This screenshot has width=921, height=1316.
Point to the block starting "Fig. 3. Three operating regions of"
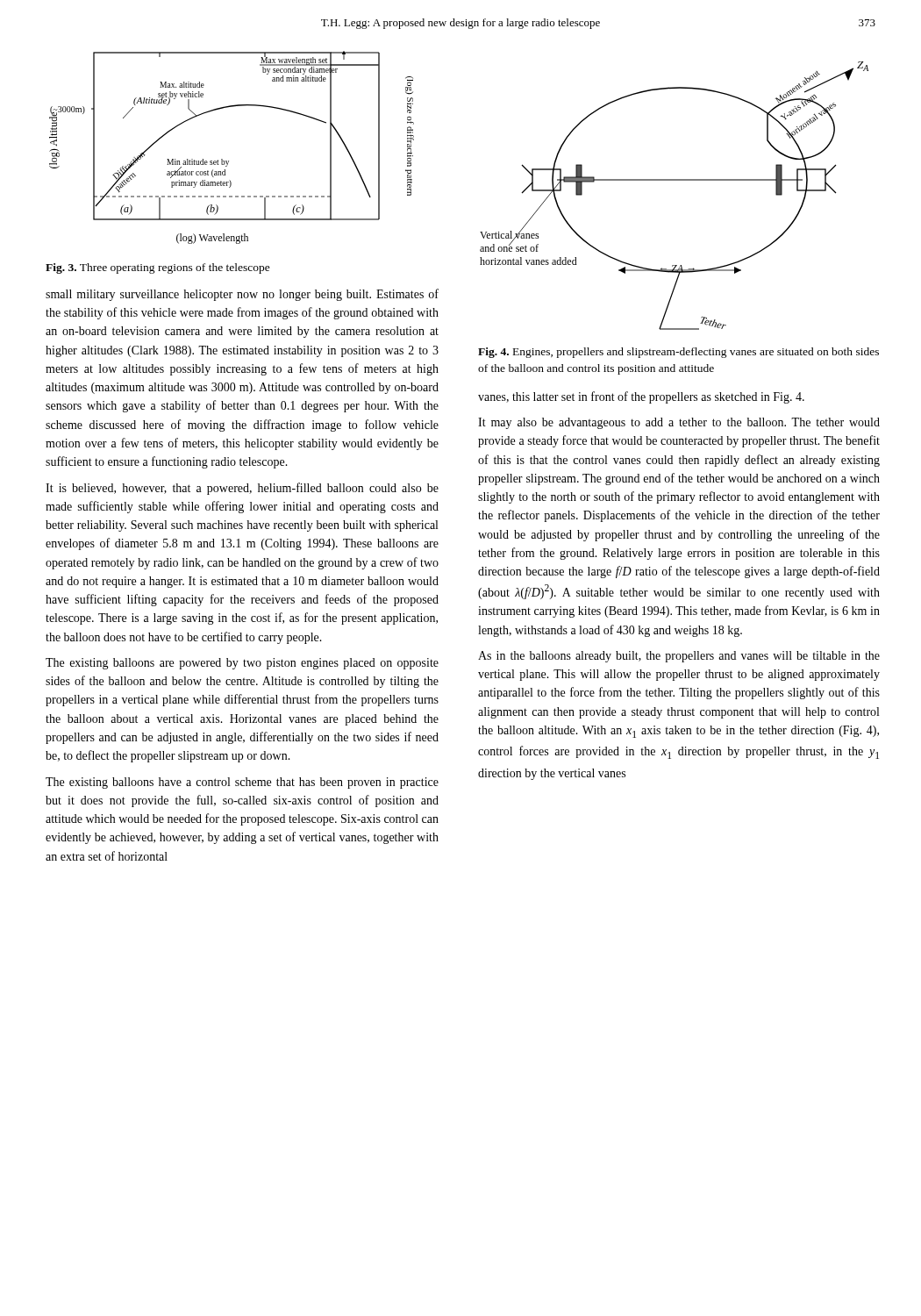pyautogui.click(x=158, y=267)
